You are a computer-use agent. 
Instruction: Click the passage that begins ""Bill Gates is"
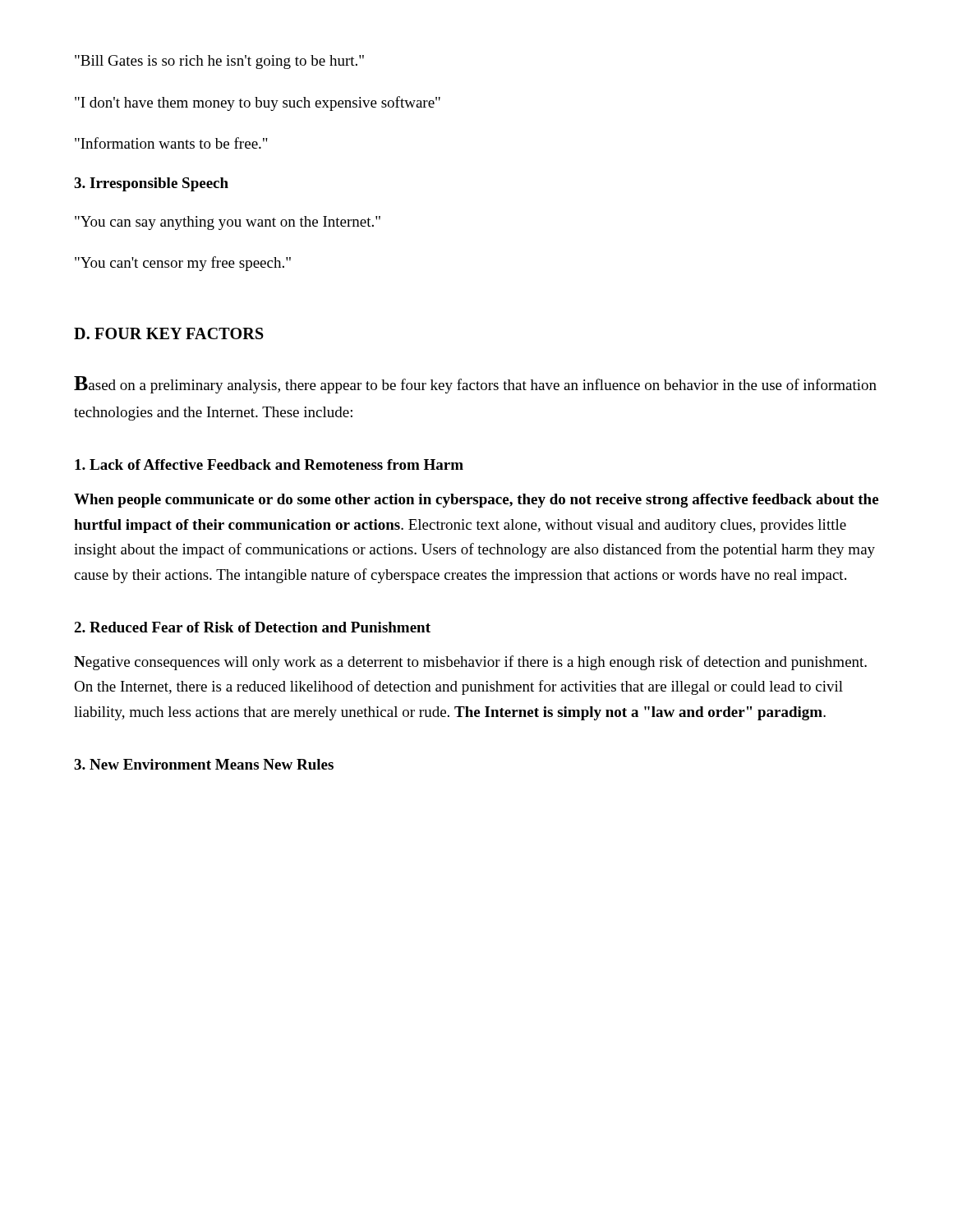click(x=219, y=60)
